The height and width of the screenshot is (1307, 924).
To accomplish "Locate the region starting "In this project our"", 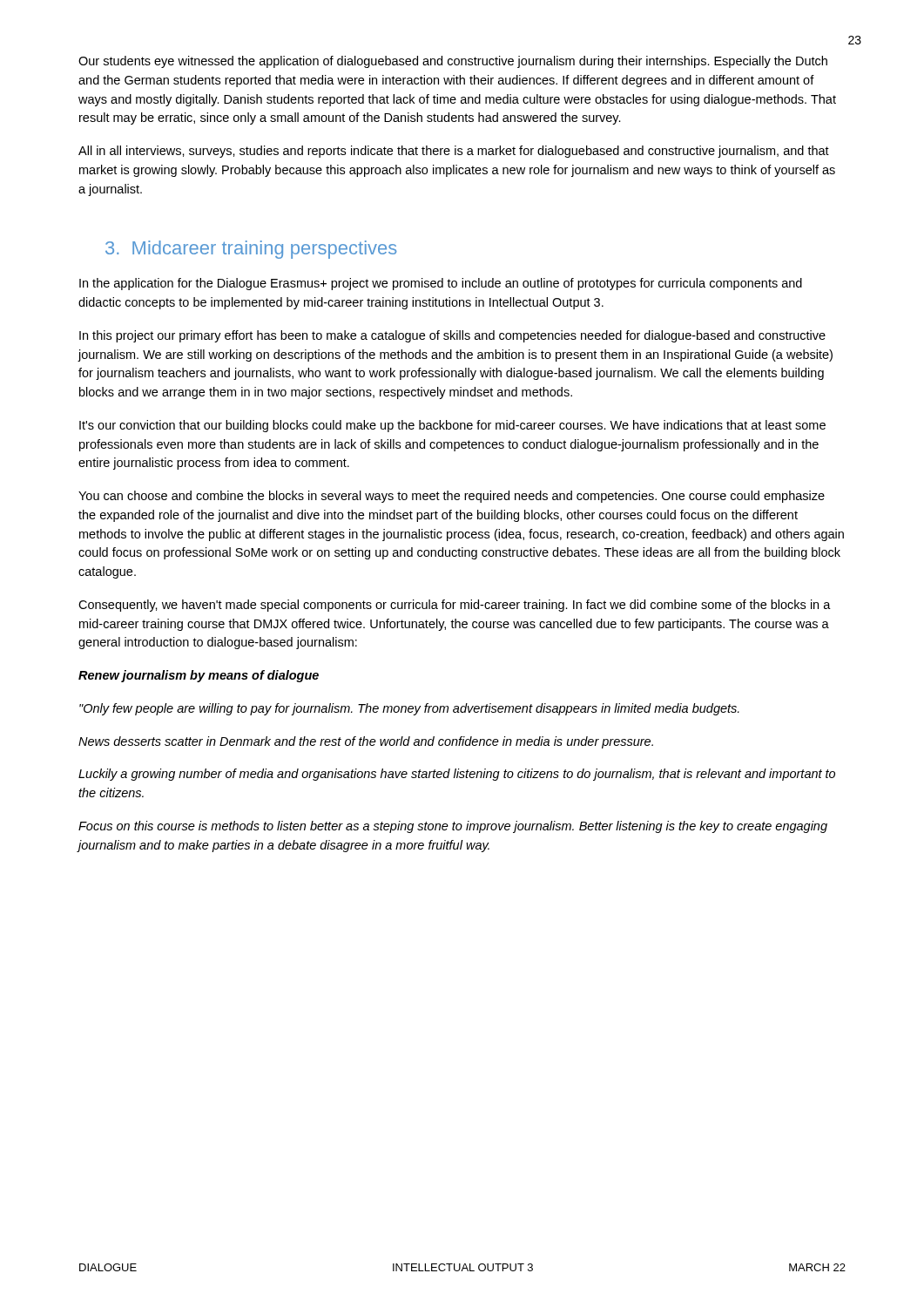I will tap(456, 364).
